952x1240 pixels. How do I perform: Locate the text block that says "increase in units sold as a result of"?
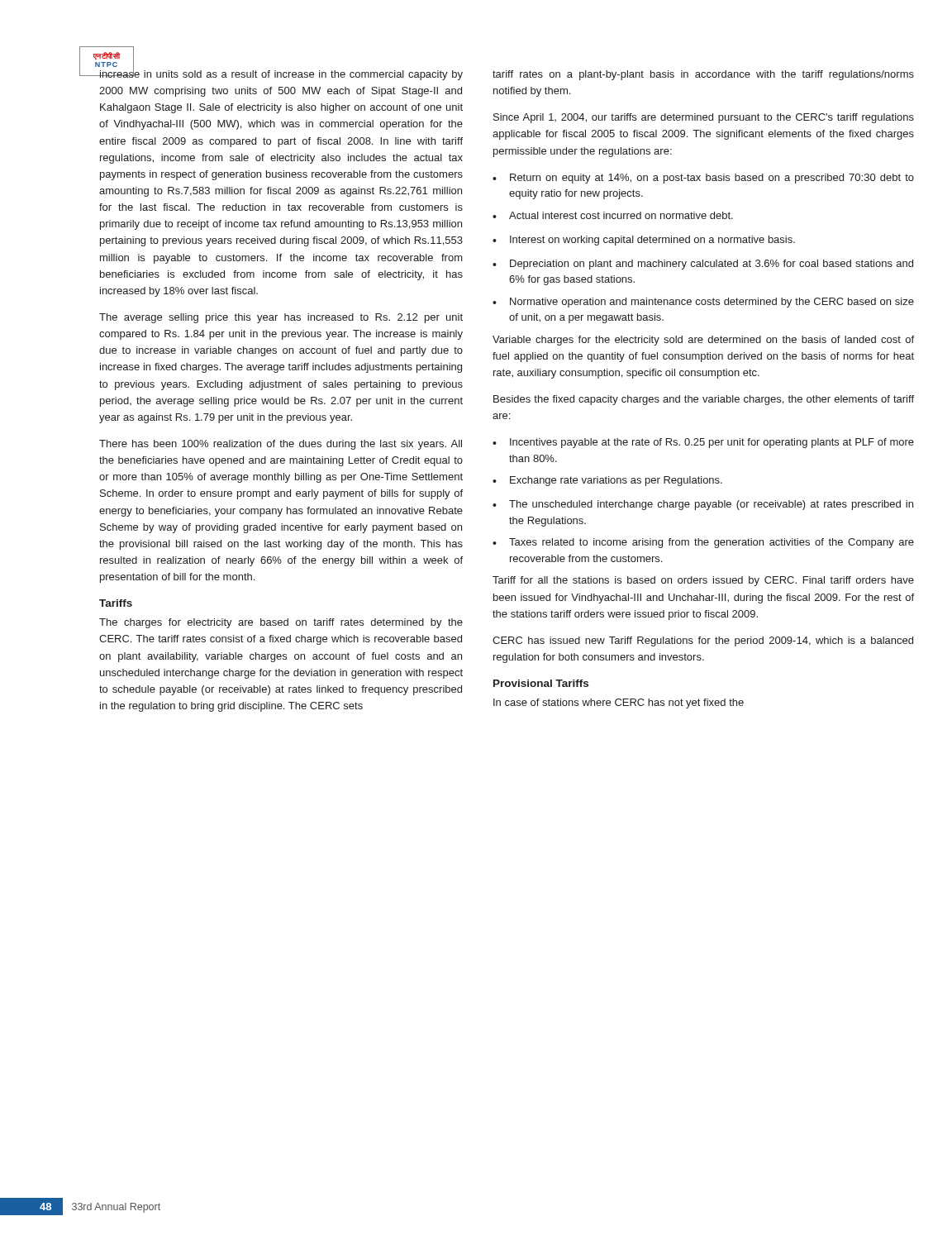[x=281, y=182]
